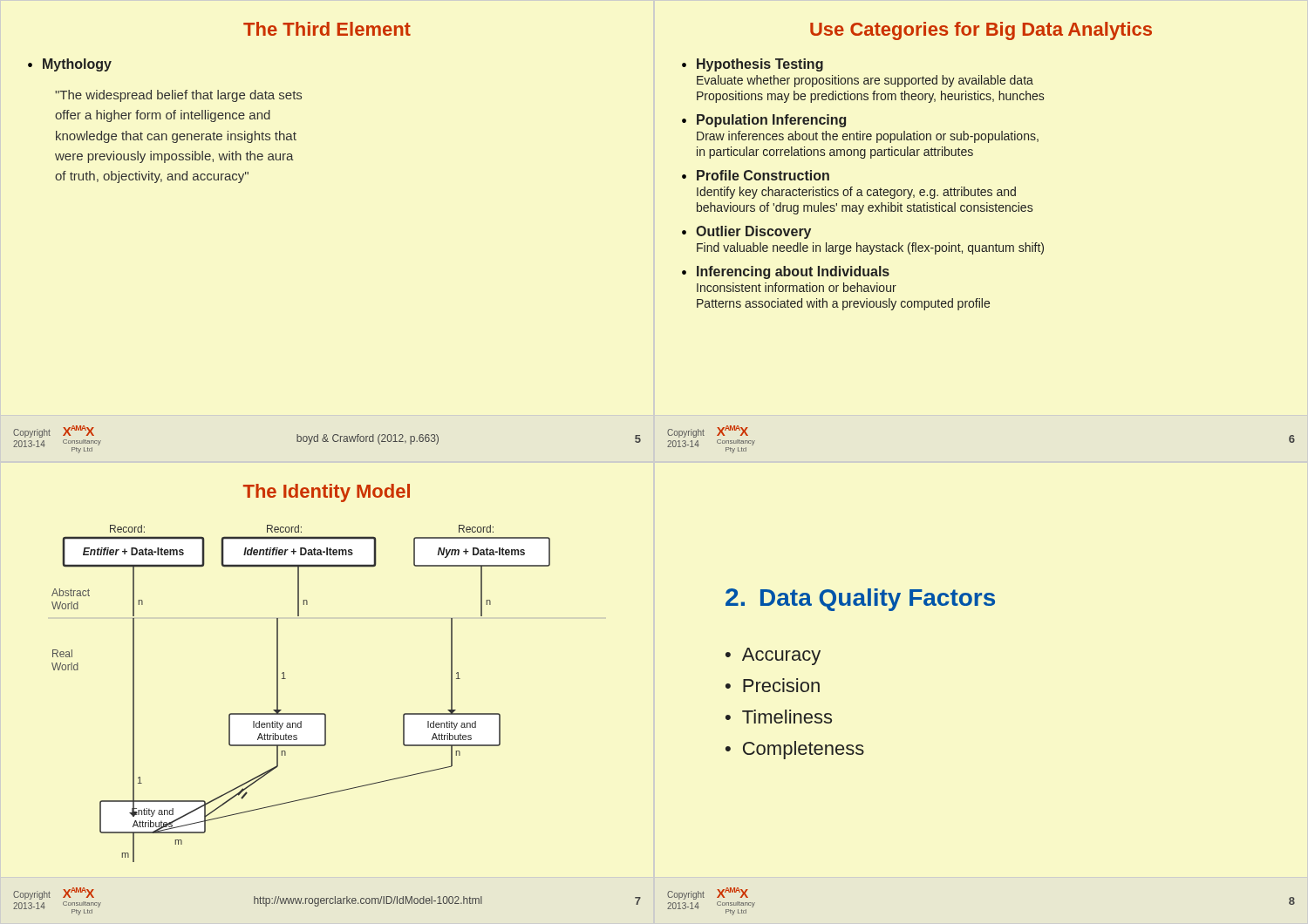The height and width of the screenshot is (924, 1308).
Task: Click the flowchart
Action: tap(327, 697)
